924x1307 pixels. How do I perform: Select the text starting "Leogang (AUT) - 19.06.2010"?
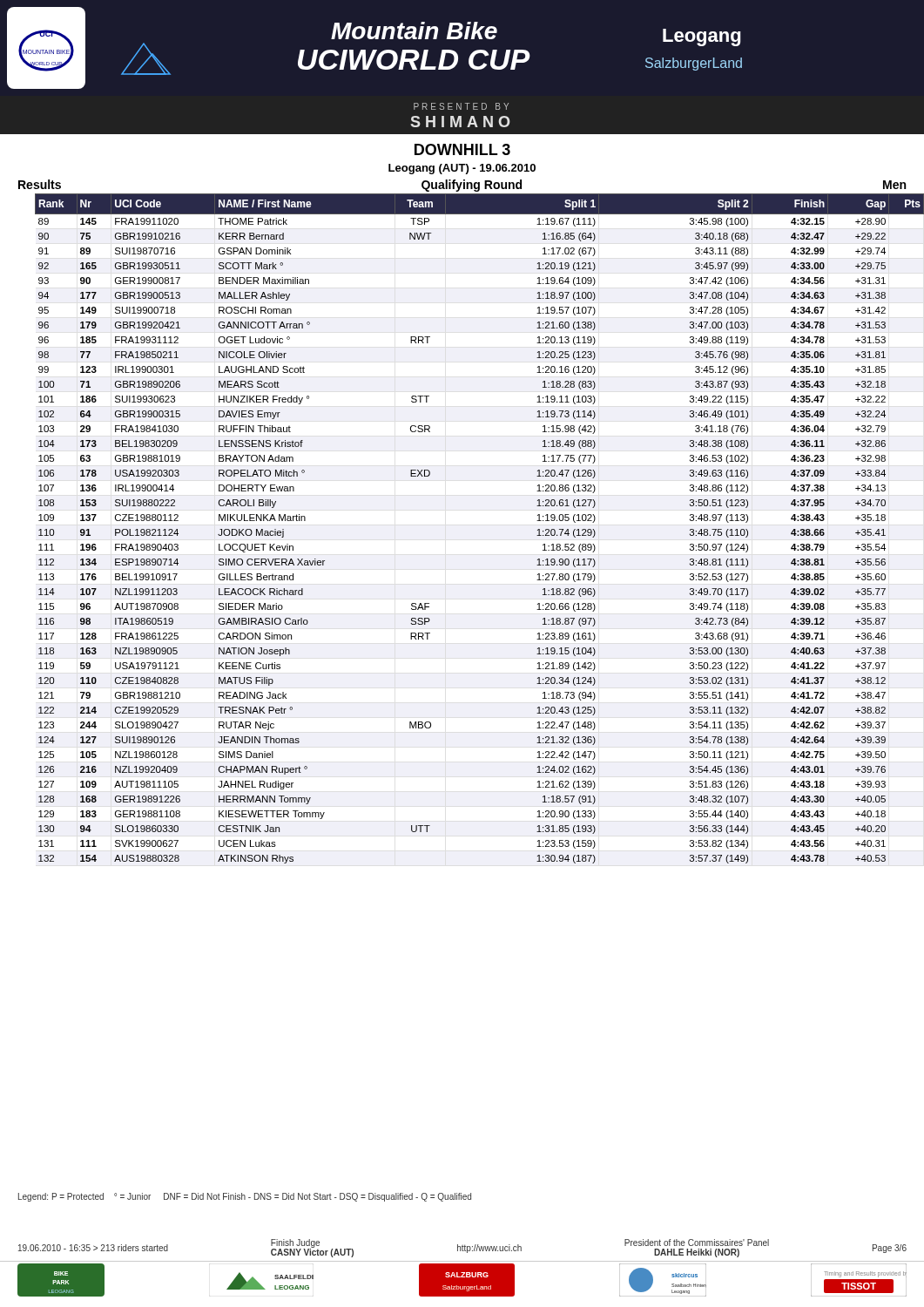[x=462, y=168]
